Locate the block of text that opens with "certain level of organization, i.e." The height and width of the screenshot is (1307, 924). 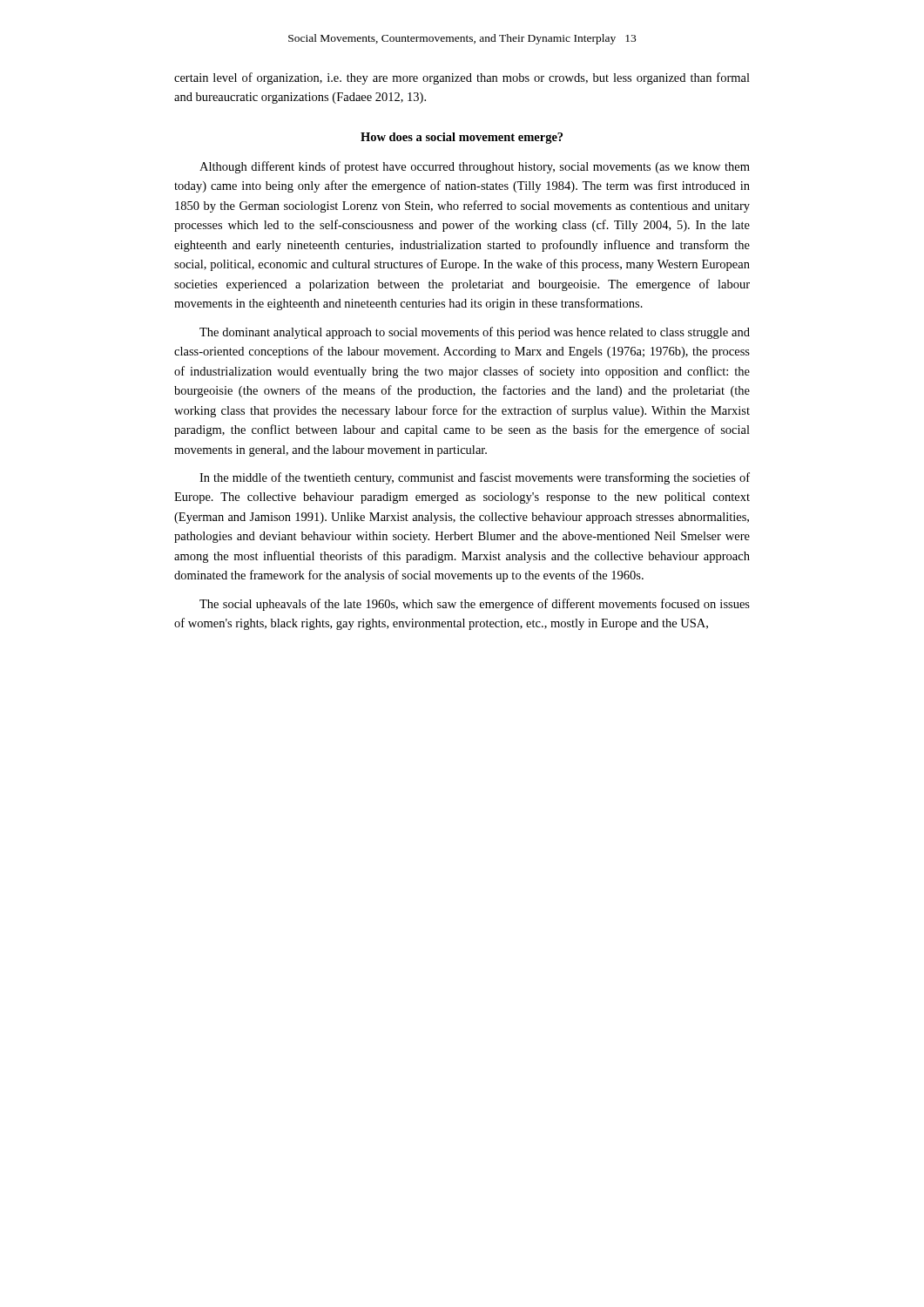(462, 87)
